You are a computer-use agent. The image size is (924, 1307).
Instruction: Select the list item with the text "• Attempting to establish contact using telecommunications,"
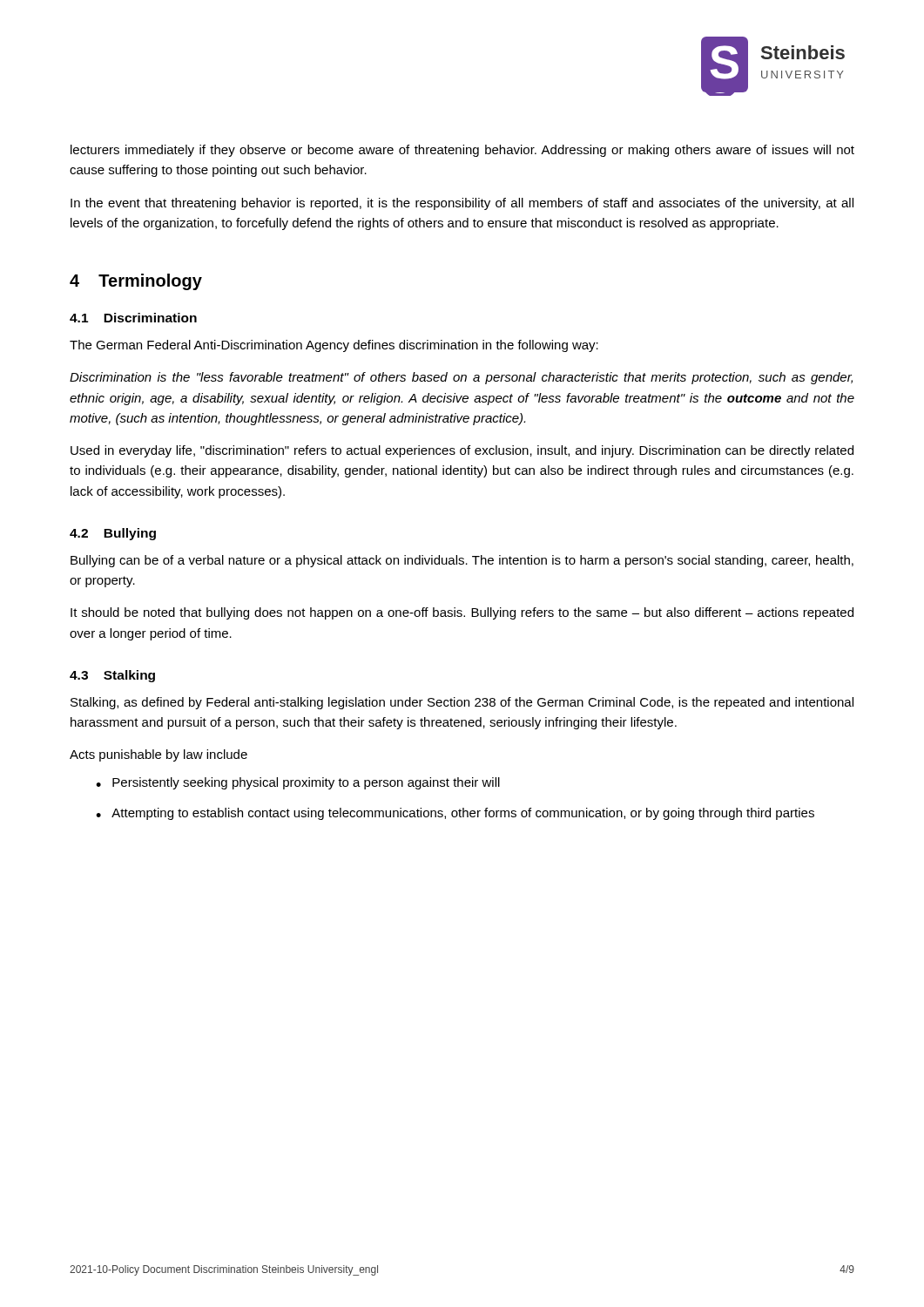455,816
